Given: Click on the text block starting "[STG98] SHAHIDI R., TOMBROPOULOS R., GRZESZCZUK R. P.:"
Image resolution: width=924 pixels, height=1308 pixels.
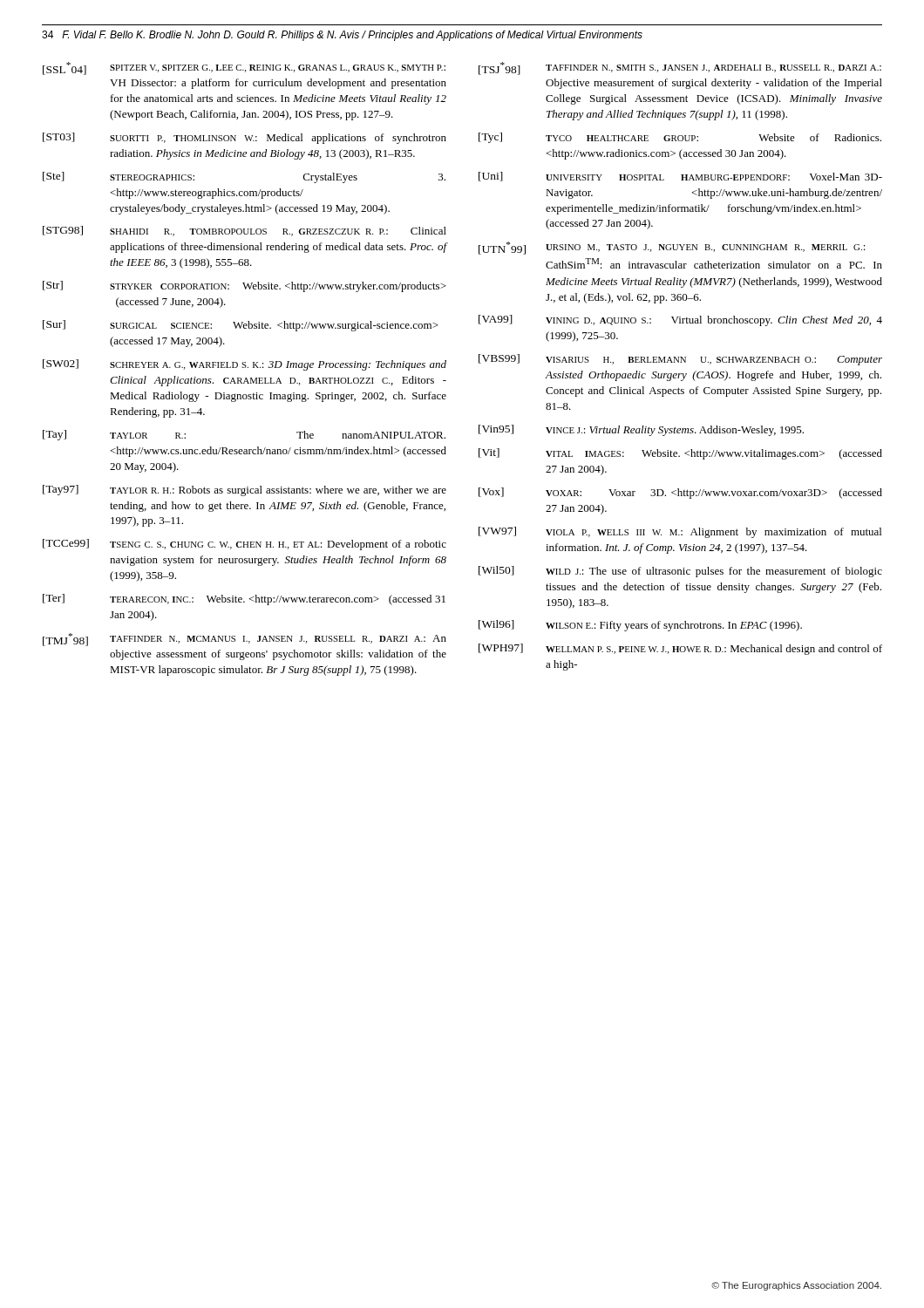Looking at the screenshot, I should (x=244, y=247).
